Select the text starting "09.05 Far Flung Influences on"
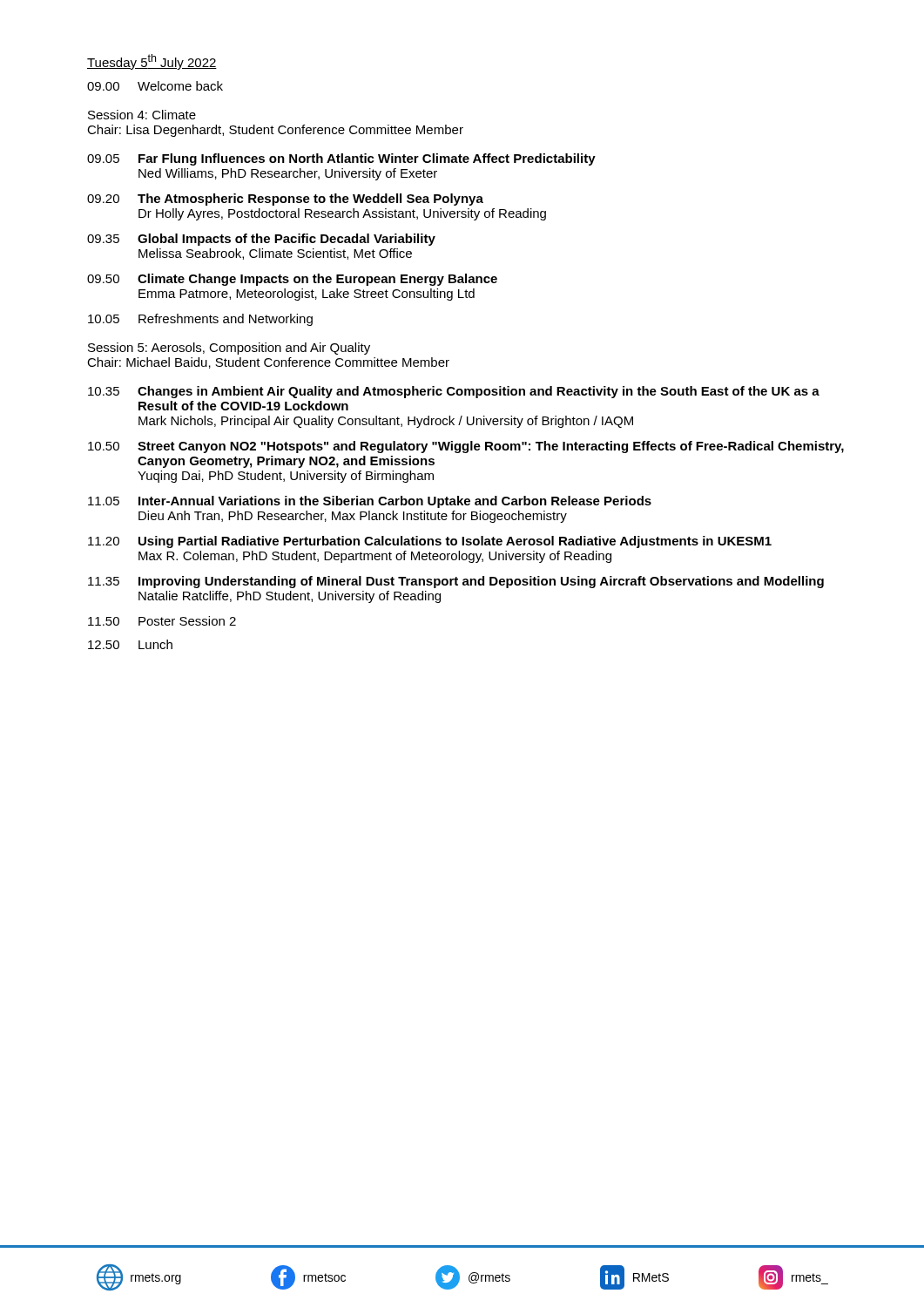Image resolution: width=924 pixels, height=1307 pixels. (x=466, y=166)
